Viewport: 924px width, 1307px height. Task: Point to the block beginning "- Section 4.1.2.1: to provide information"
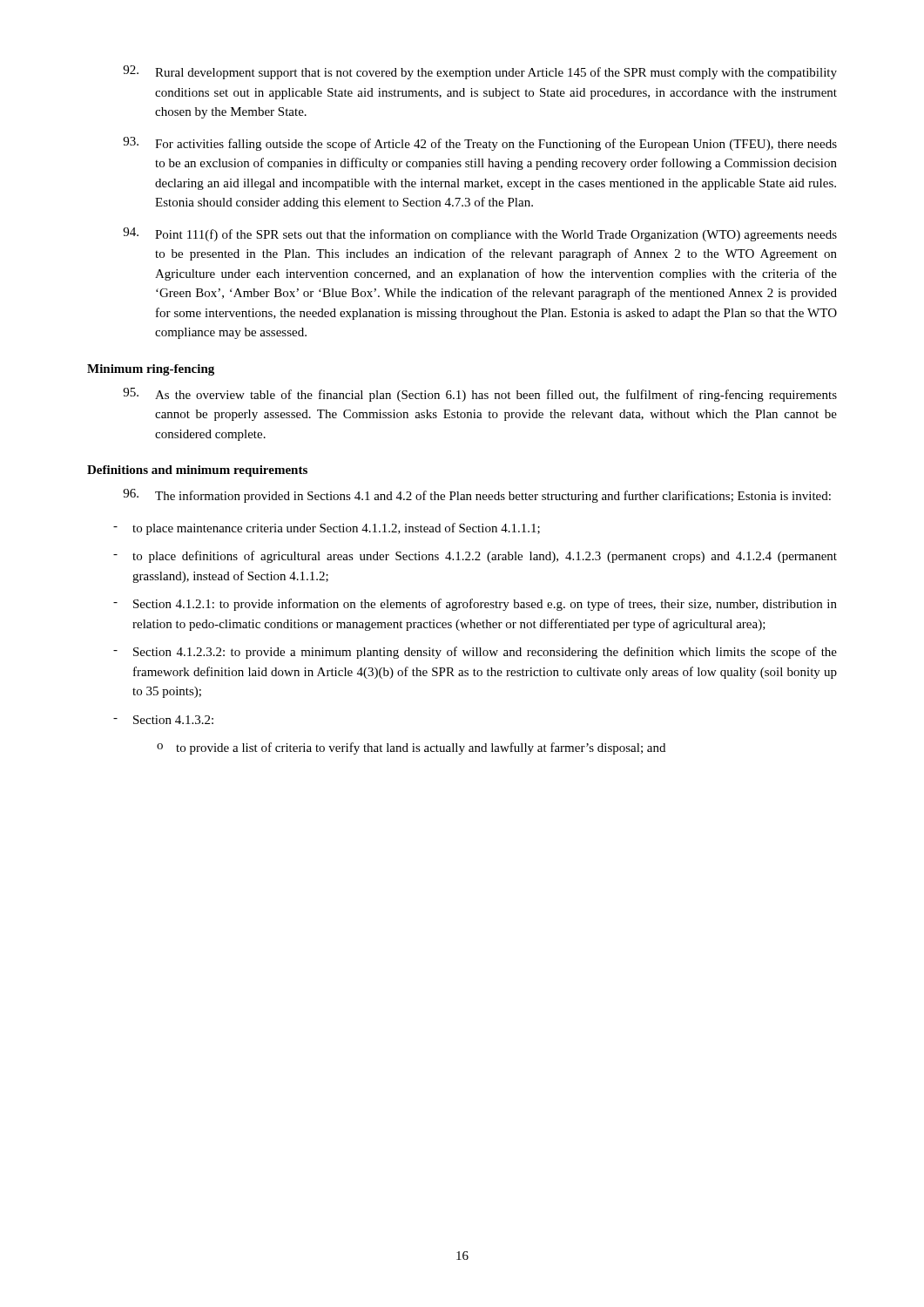tap(475, 614)
